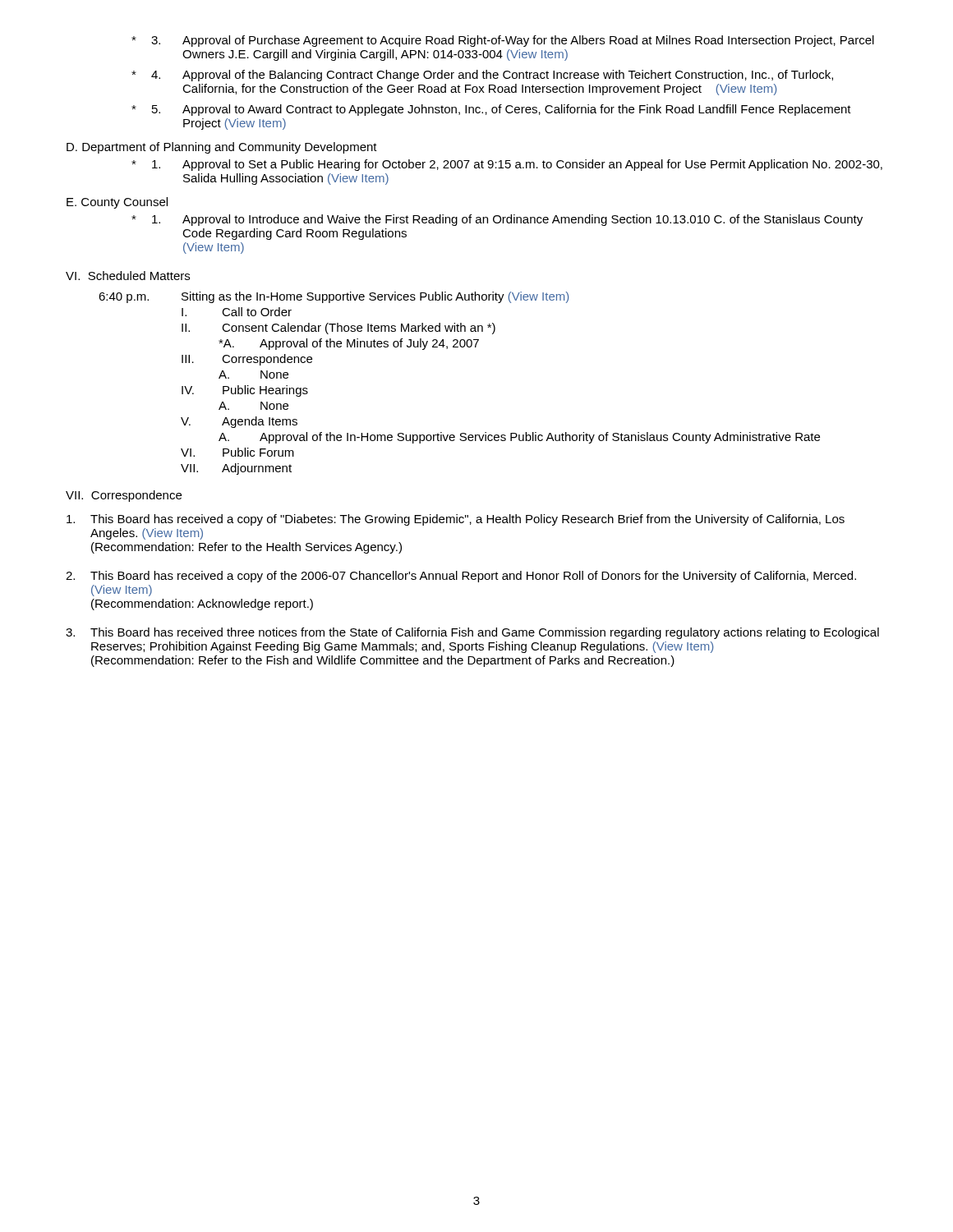This screenshot has height=1232, width=953.
Task: Navigate to the text block starting "VII. Adjournment"
Action: [x=236, y=469]
